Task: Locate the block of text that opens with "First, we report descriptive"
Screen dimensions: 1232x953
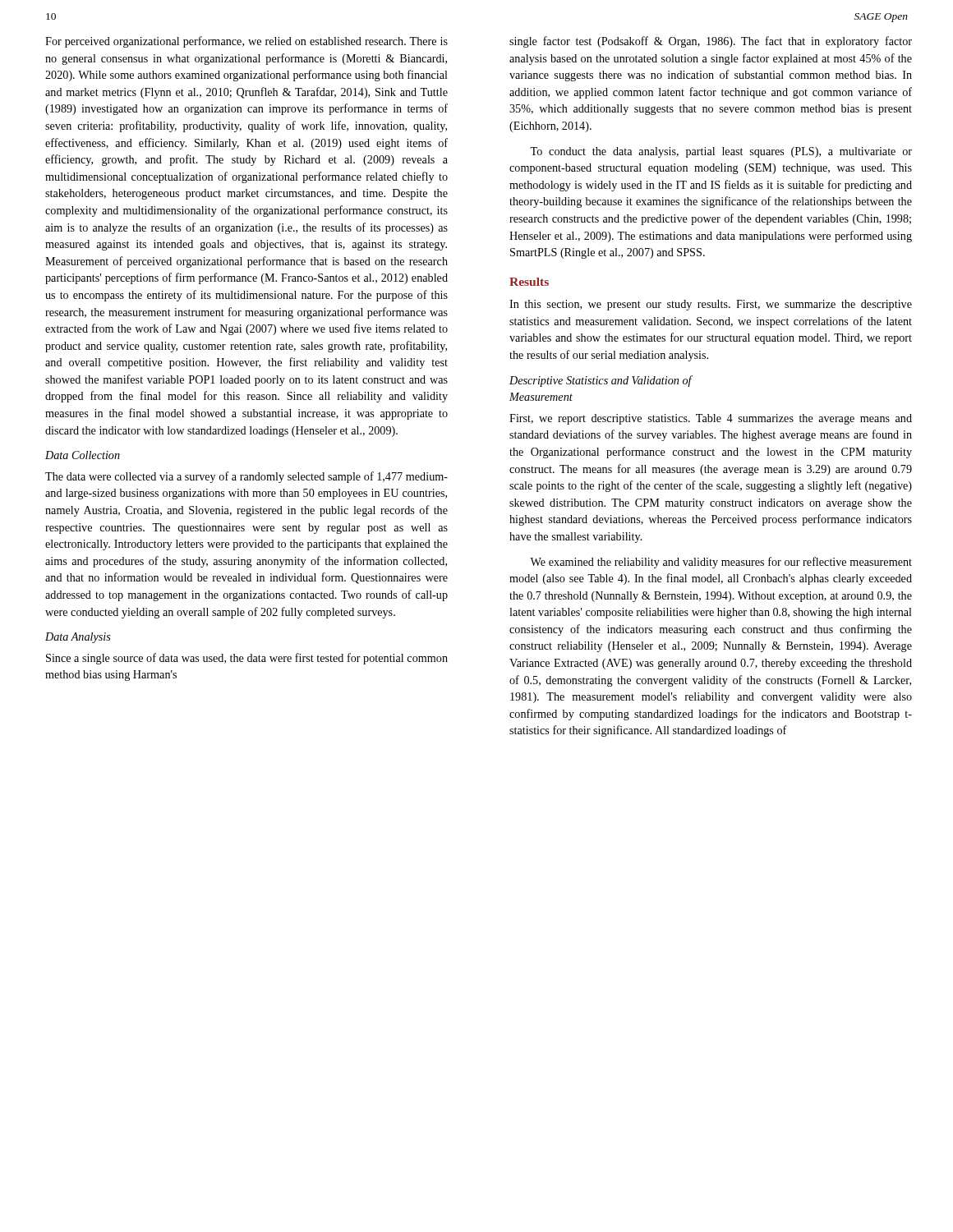Action: (x=711, y=574)
